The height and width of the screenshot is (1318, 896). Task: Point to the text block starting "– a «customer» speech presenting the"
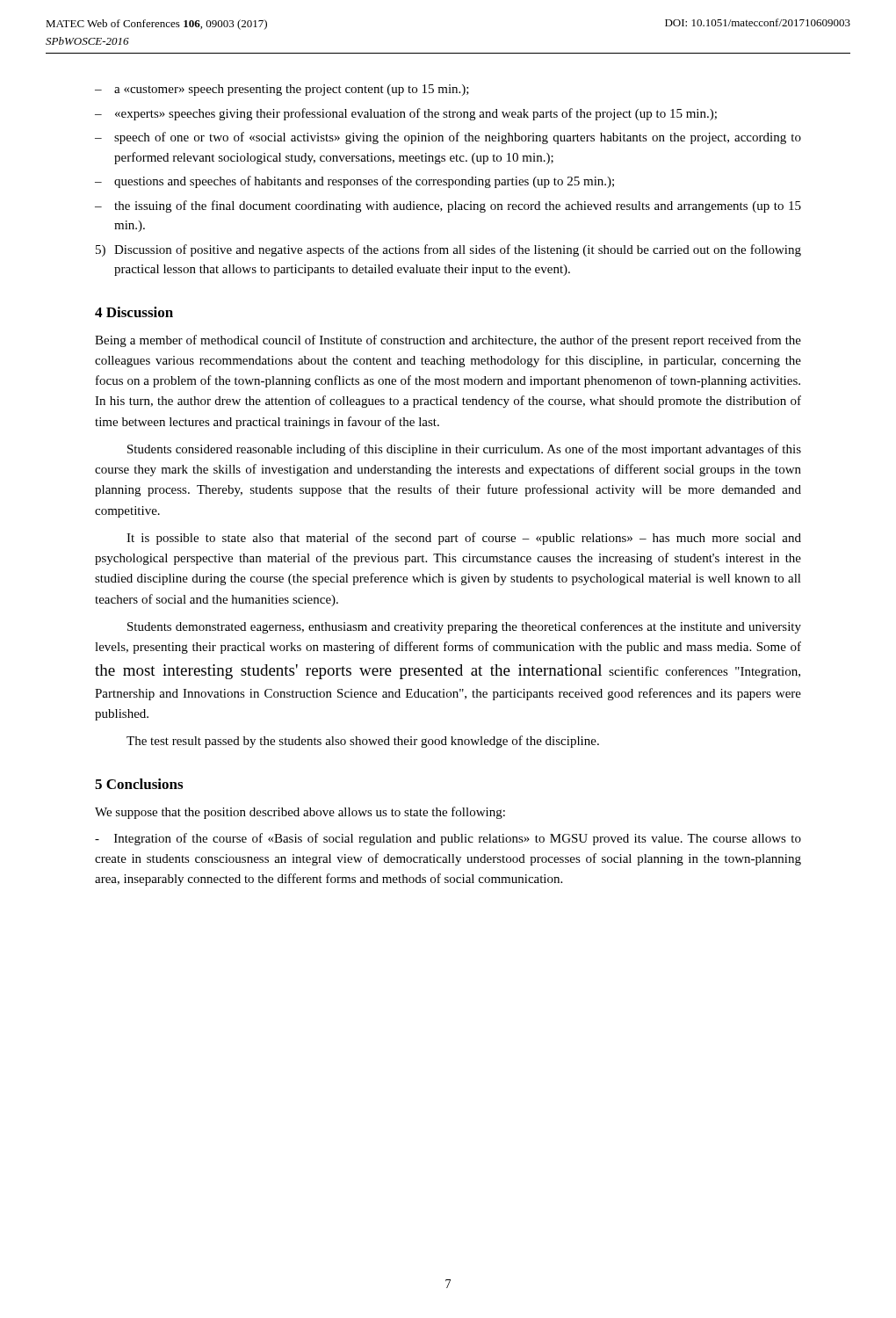click(x=282, y=89)
